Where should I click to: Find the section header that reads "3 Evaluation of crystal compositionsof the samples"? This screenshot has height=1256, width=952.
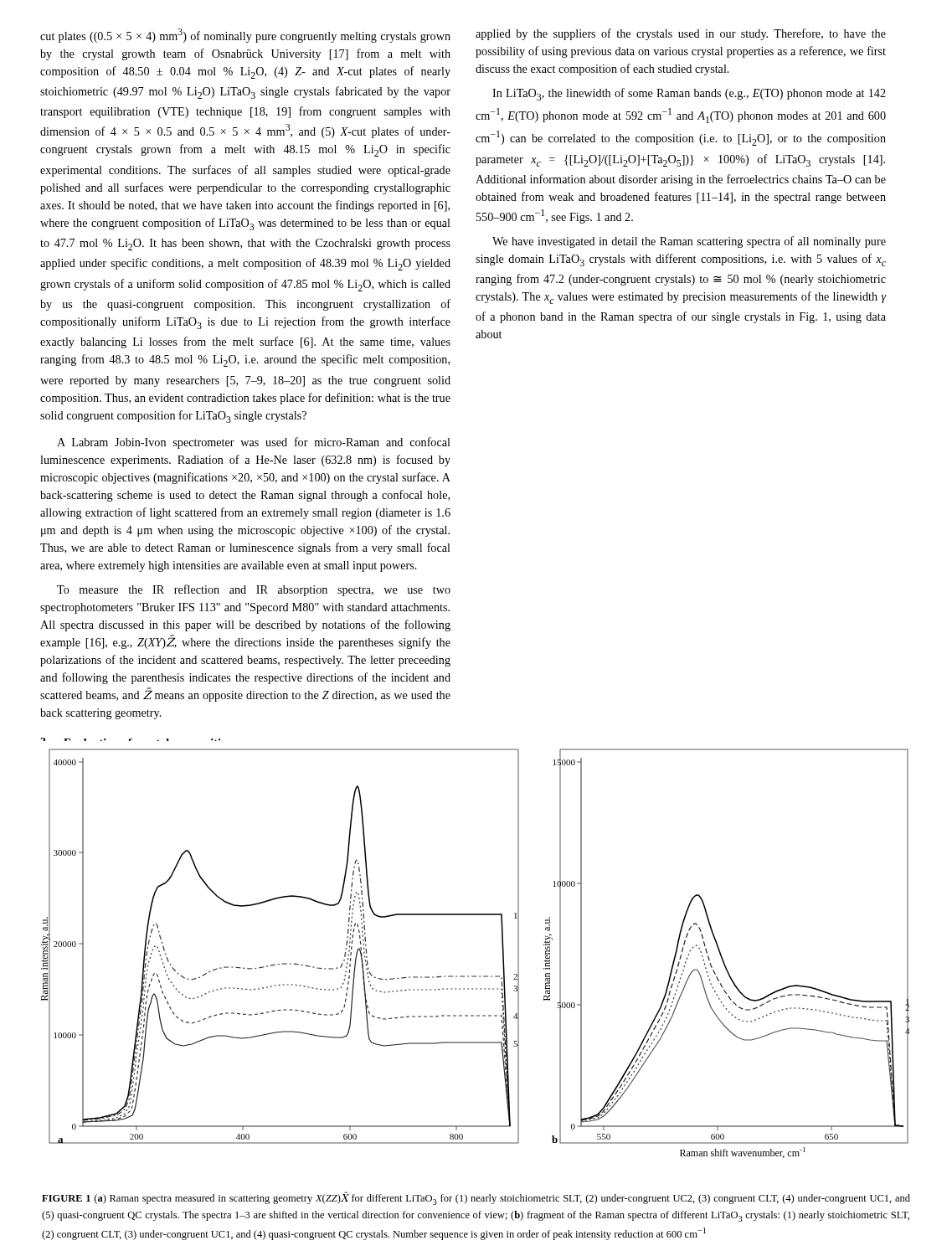pos(139,752)
